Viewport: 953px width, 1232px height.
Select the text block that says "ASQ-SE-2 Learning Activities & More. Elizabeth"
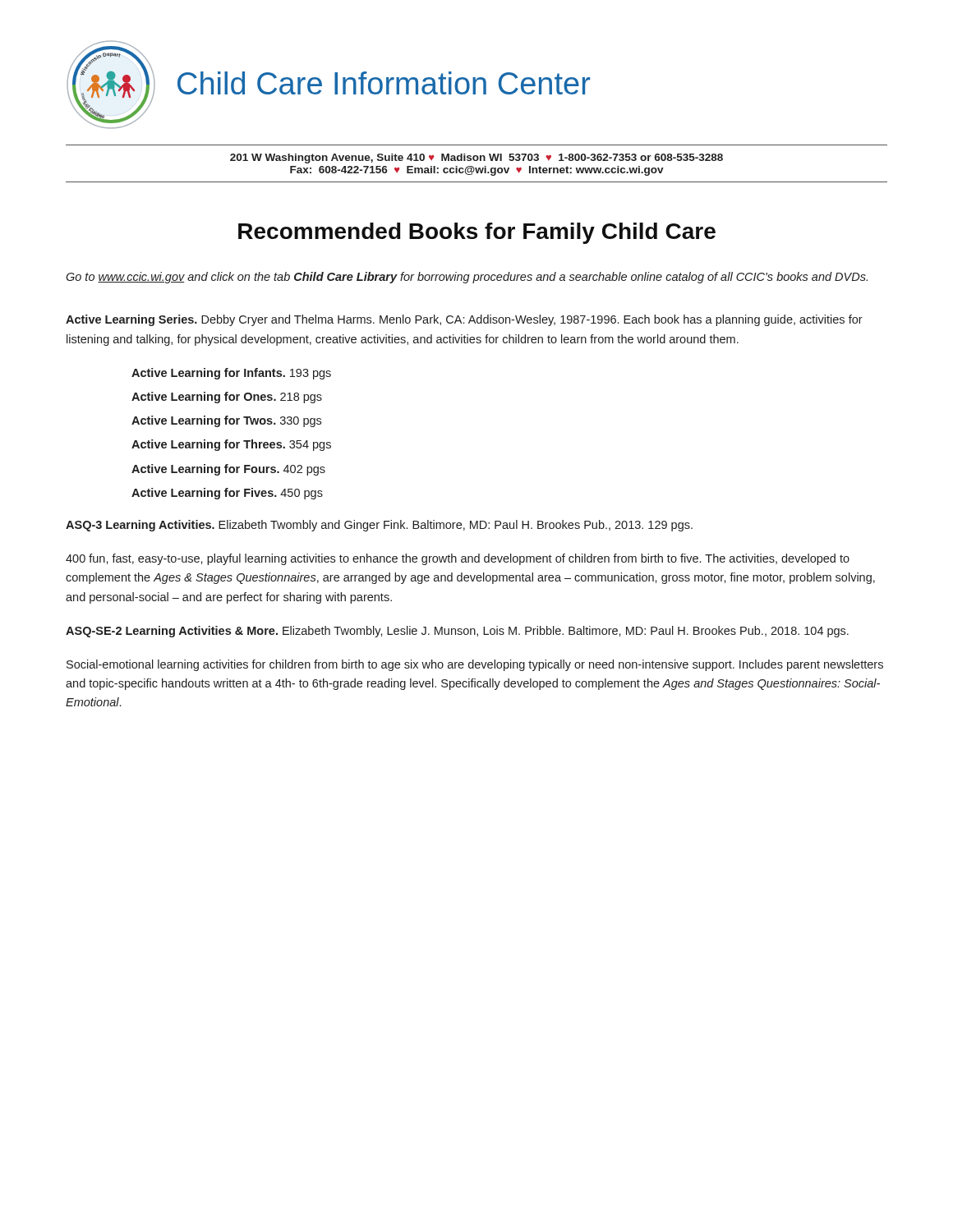458,631
